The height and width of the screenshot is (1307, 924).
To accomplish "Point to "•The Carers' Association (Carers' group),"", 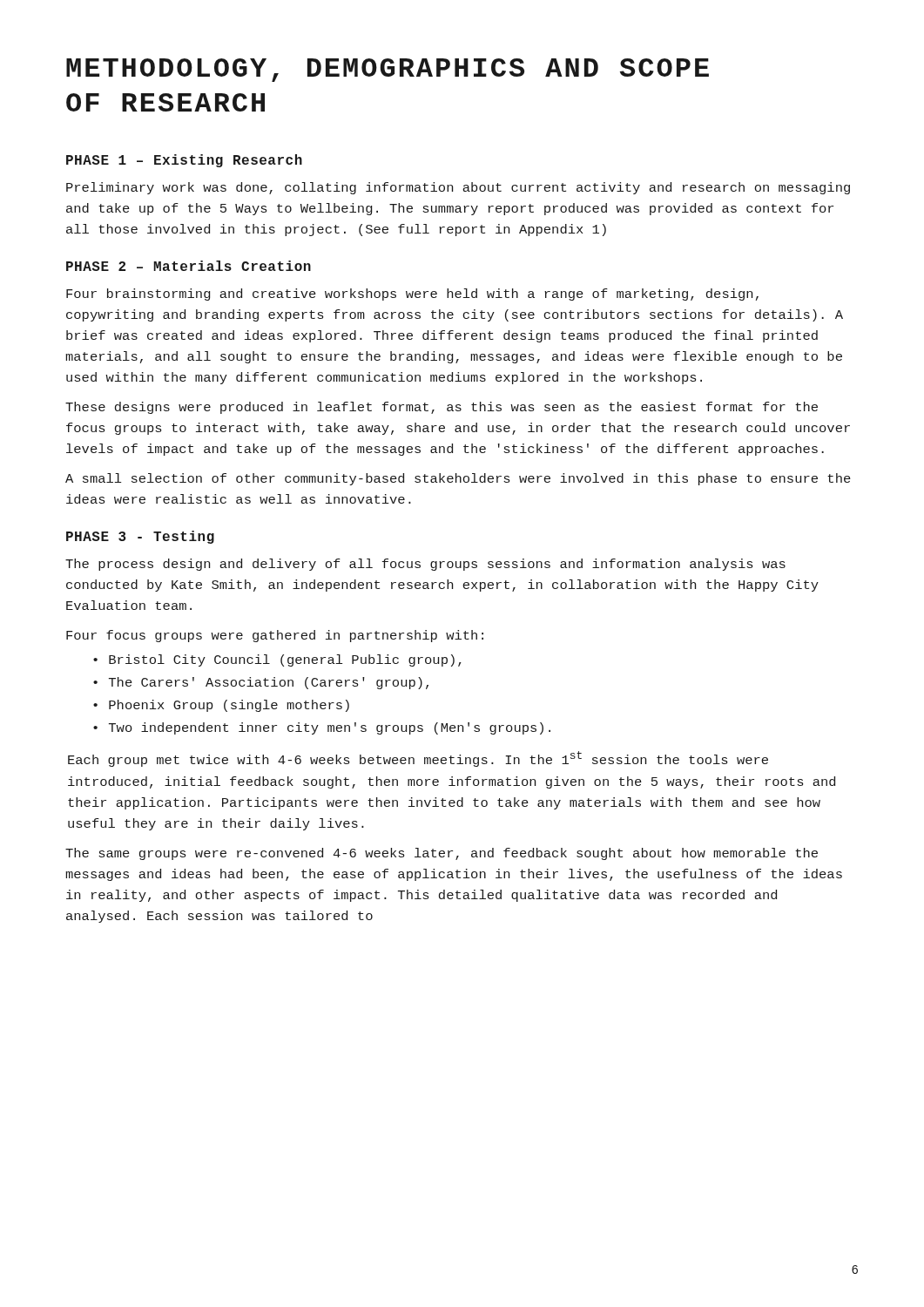I will [x=262, y=683].
